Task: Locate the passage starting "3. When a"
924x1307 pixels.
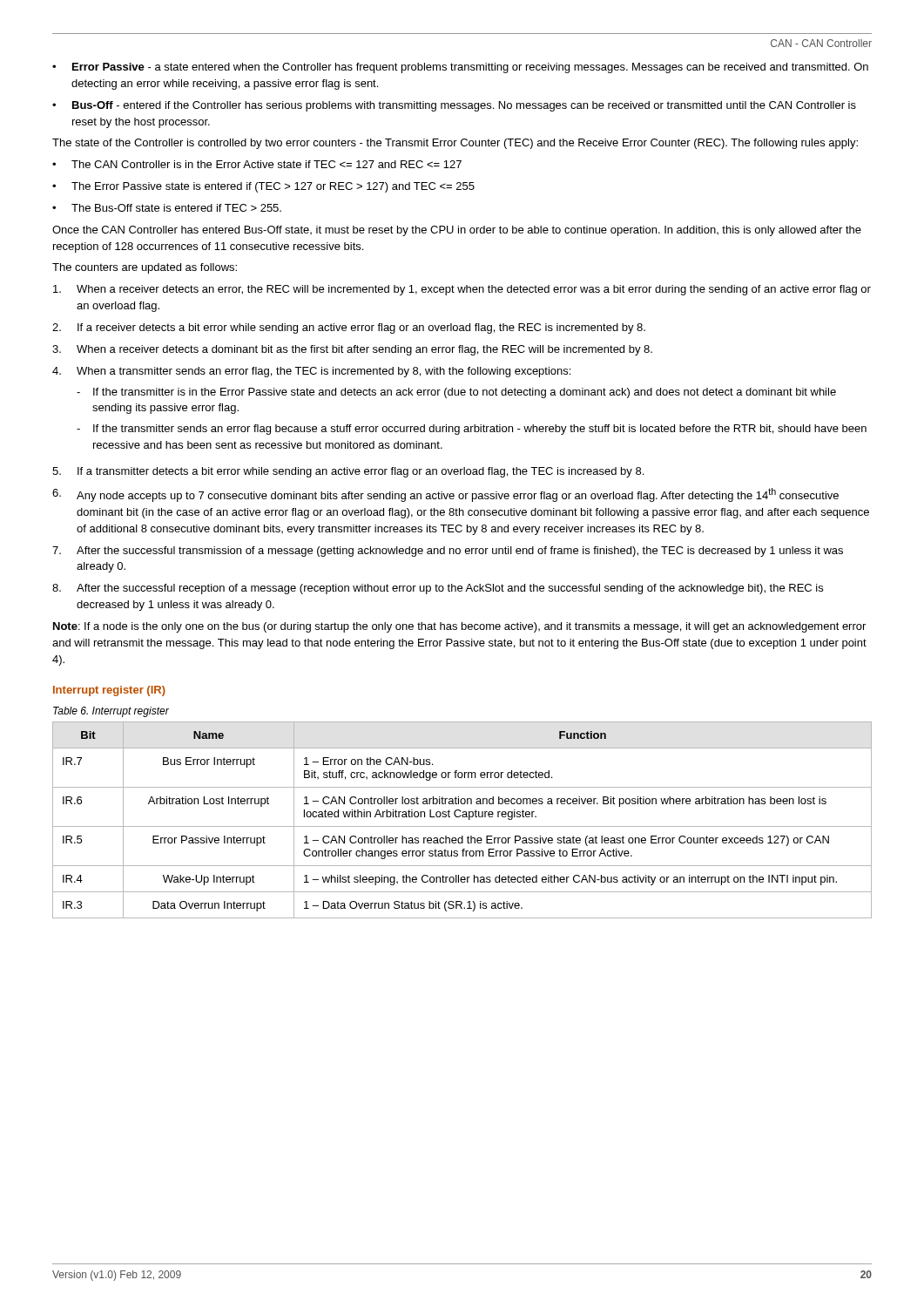Action: 462,350
